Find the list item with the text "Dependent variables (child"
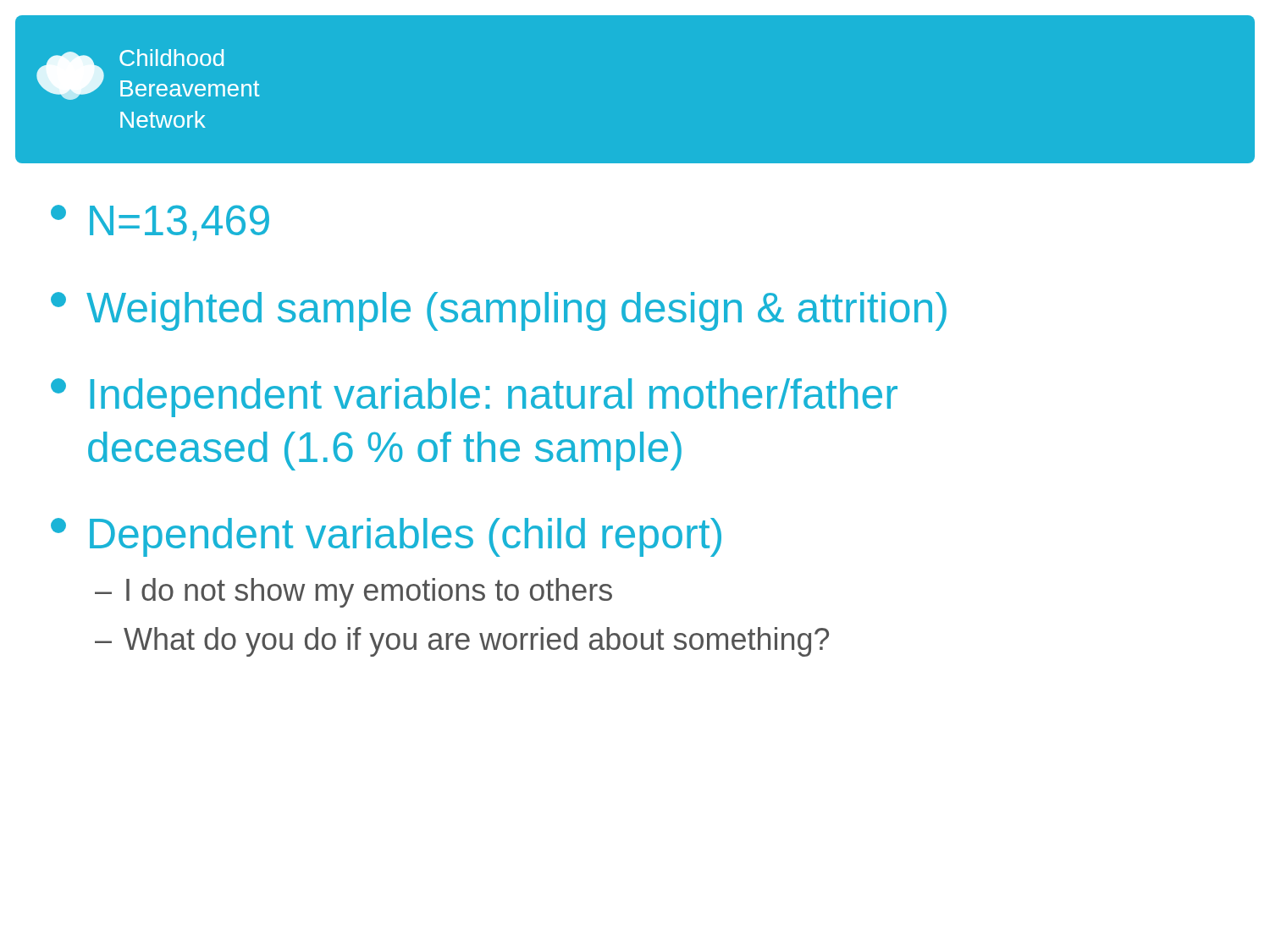Image resolution: width=1270 pixels, height=952 pixels. click(440, 584)
